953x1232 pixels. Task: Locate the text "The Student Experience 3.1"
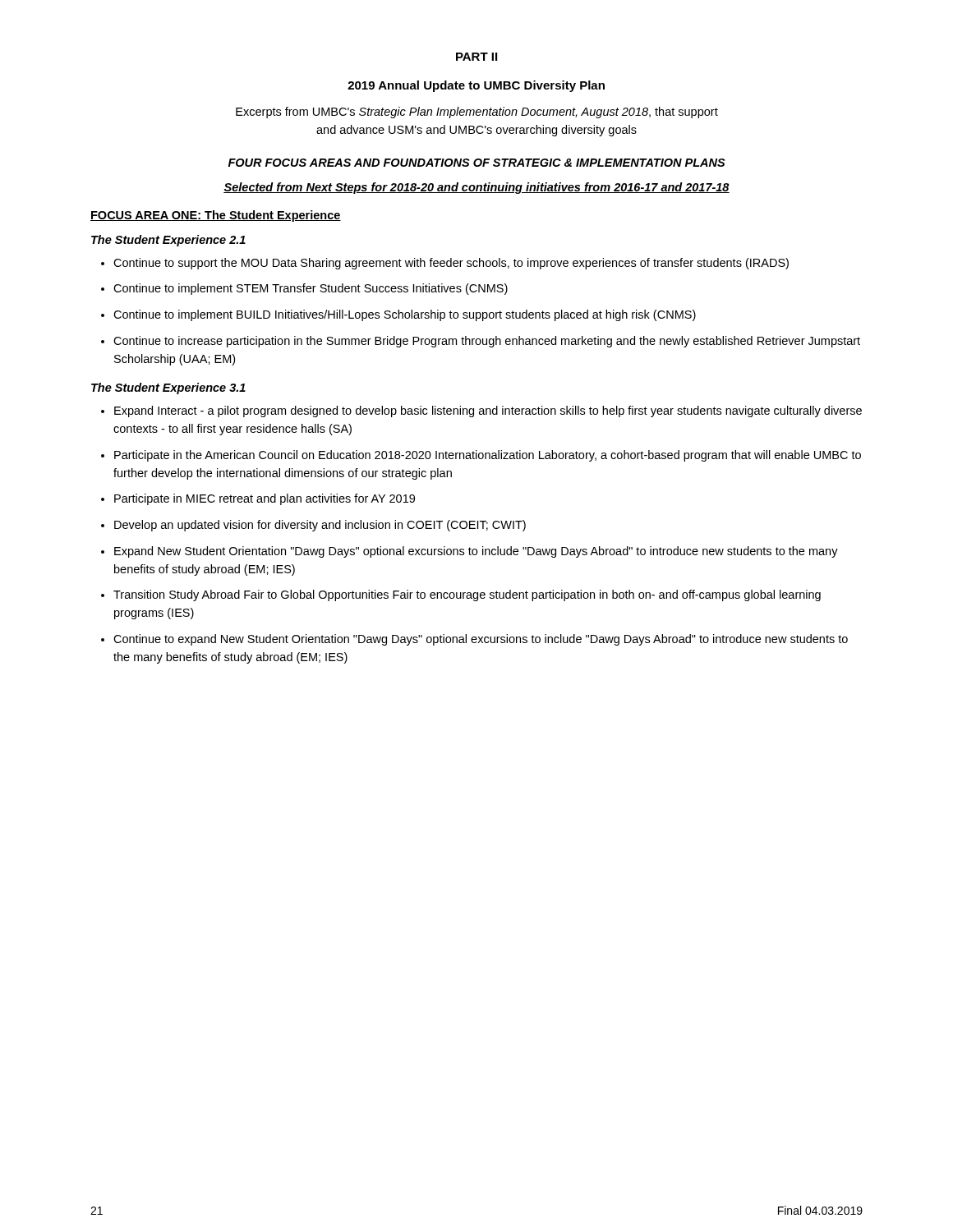click(x=168, y=388)
